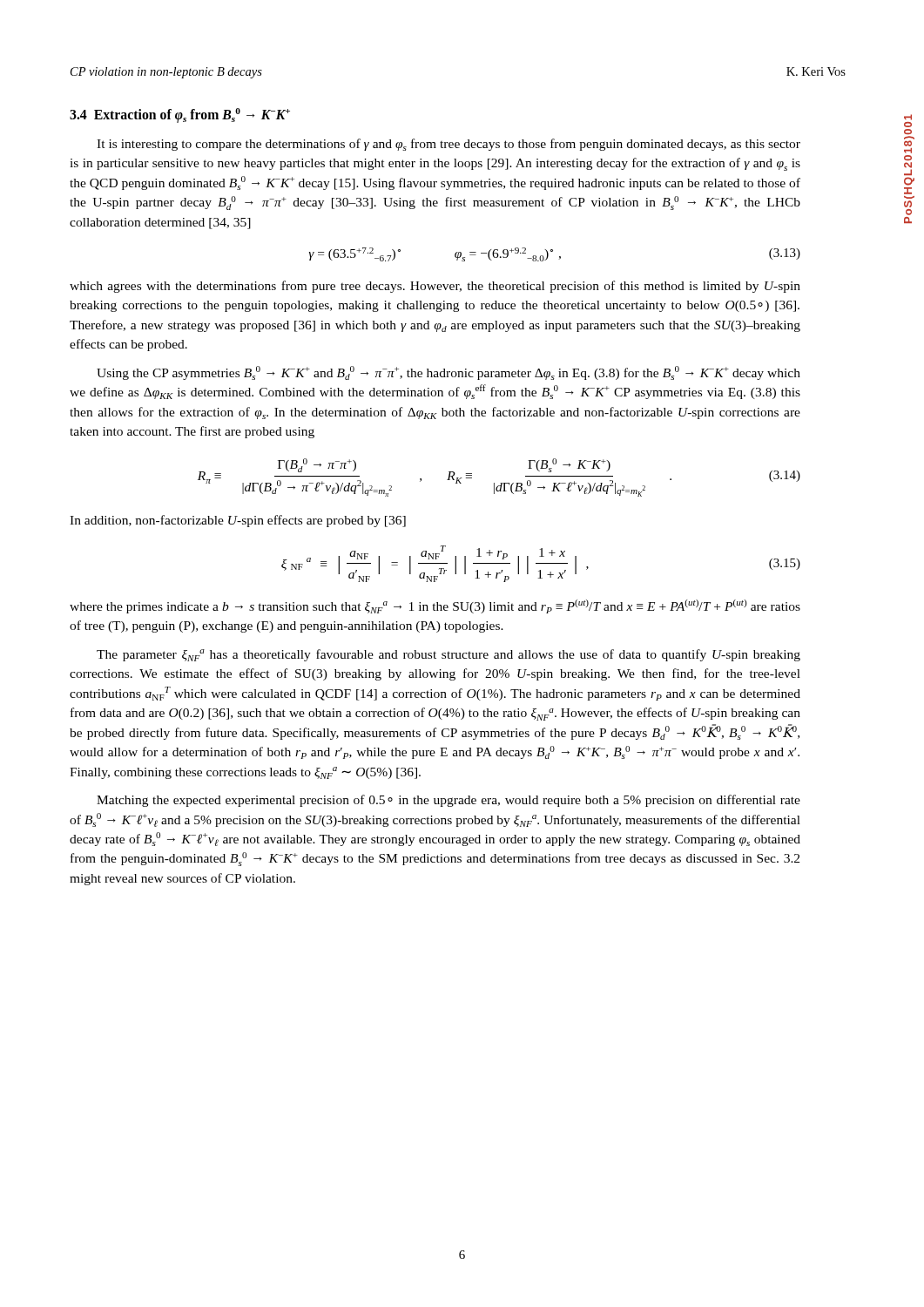The height and width of the screenshot is (1307, 924).
Task: Click the passage that begins "Using the CP asymmetries"
Action: point(435,401)
